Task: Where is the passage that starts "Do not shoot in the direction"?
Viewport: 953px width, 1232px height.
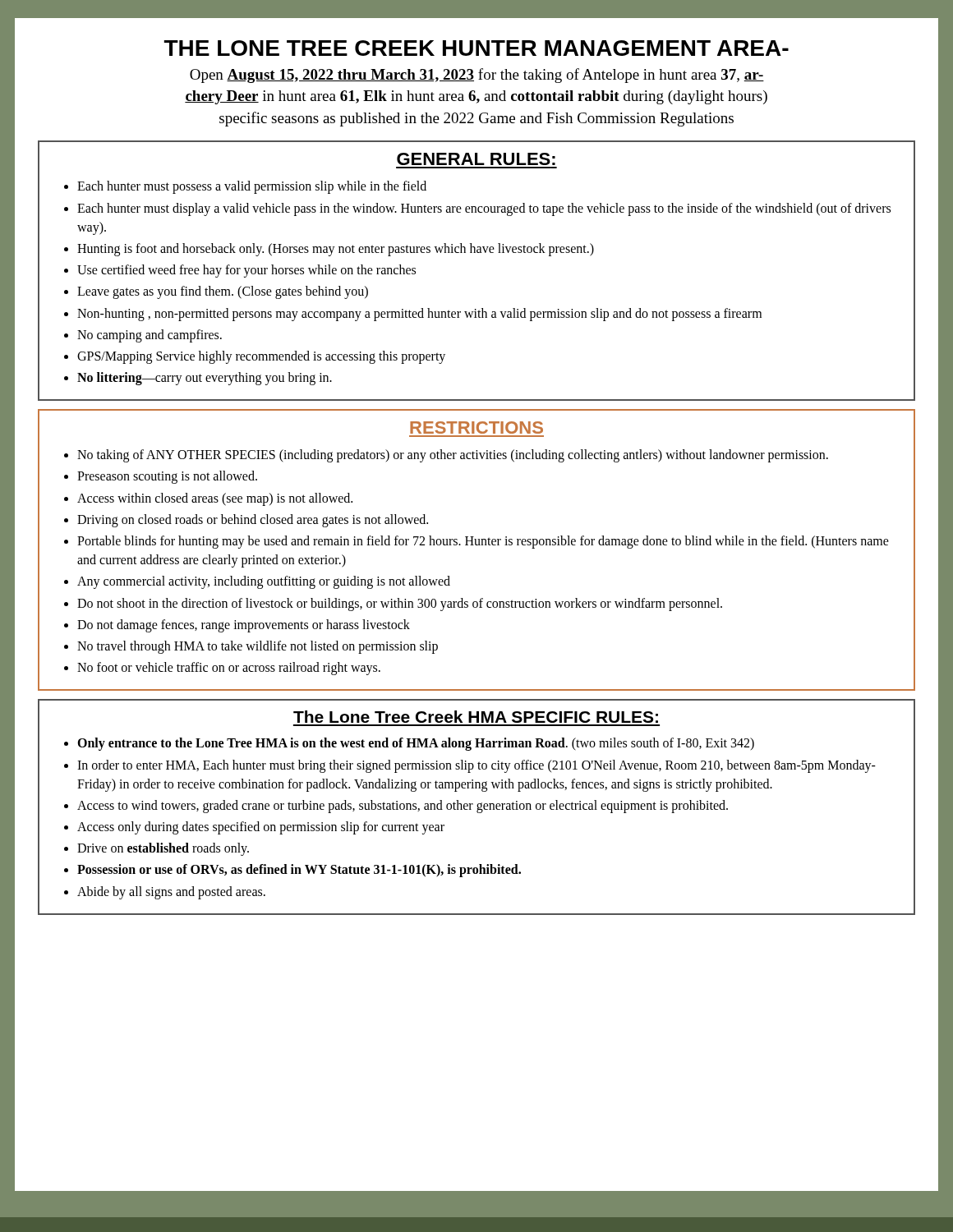Action: (x=400, y=603)
